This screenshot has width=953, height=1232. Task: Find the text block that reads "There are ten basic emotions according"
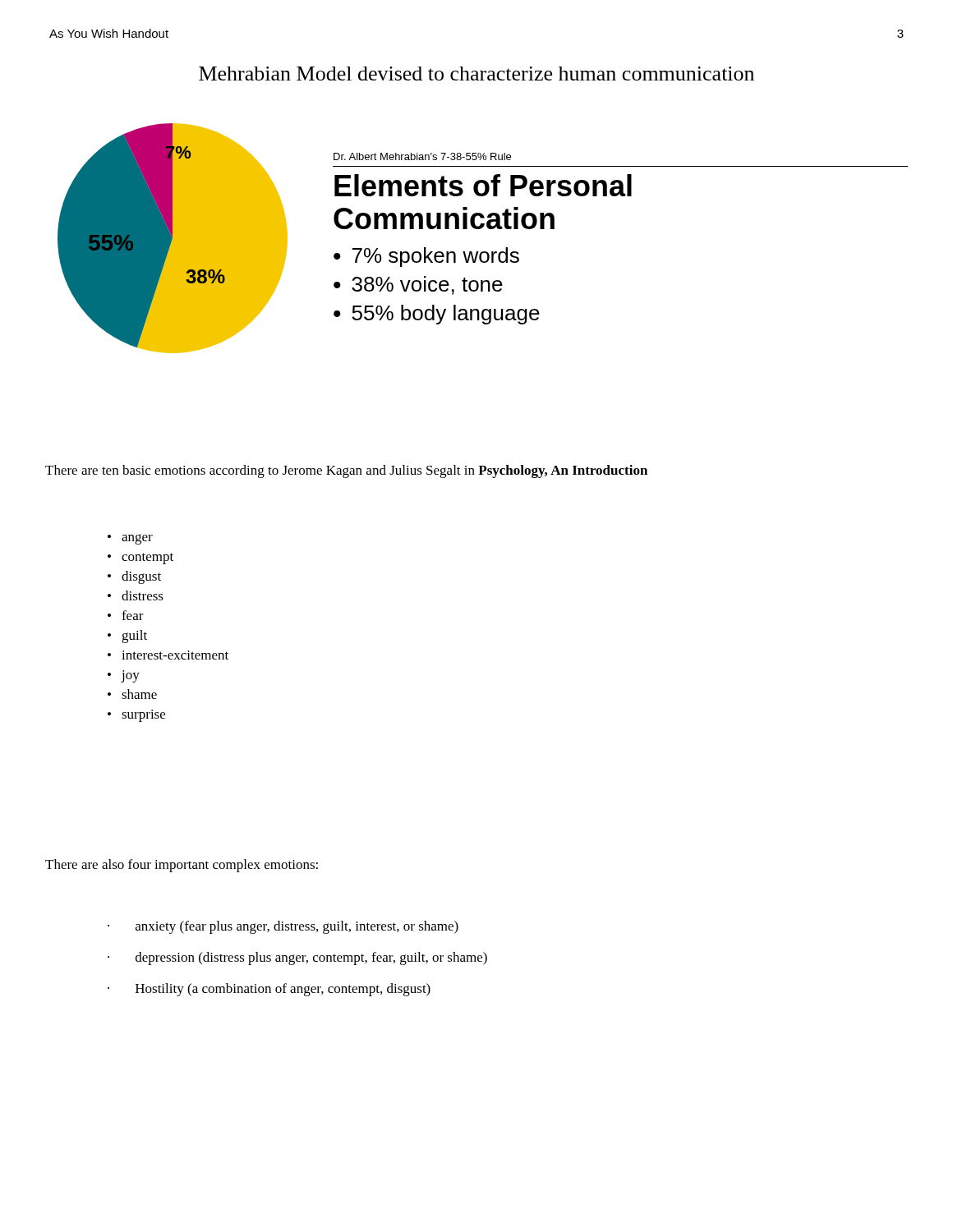coord(346,470)
